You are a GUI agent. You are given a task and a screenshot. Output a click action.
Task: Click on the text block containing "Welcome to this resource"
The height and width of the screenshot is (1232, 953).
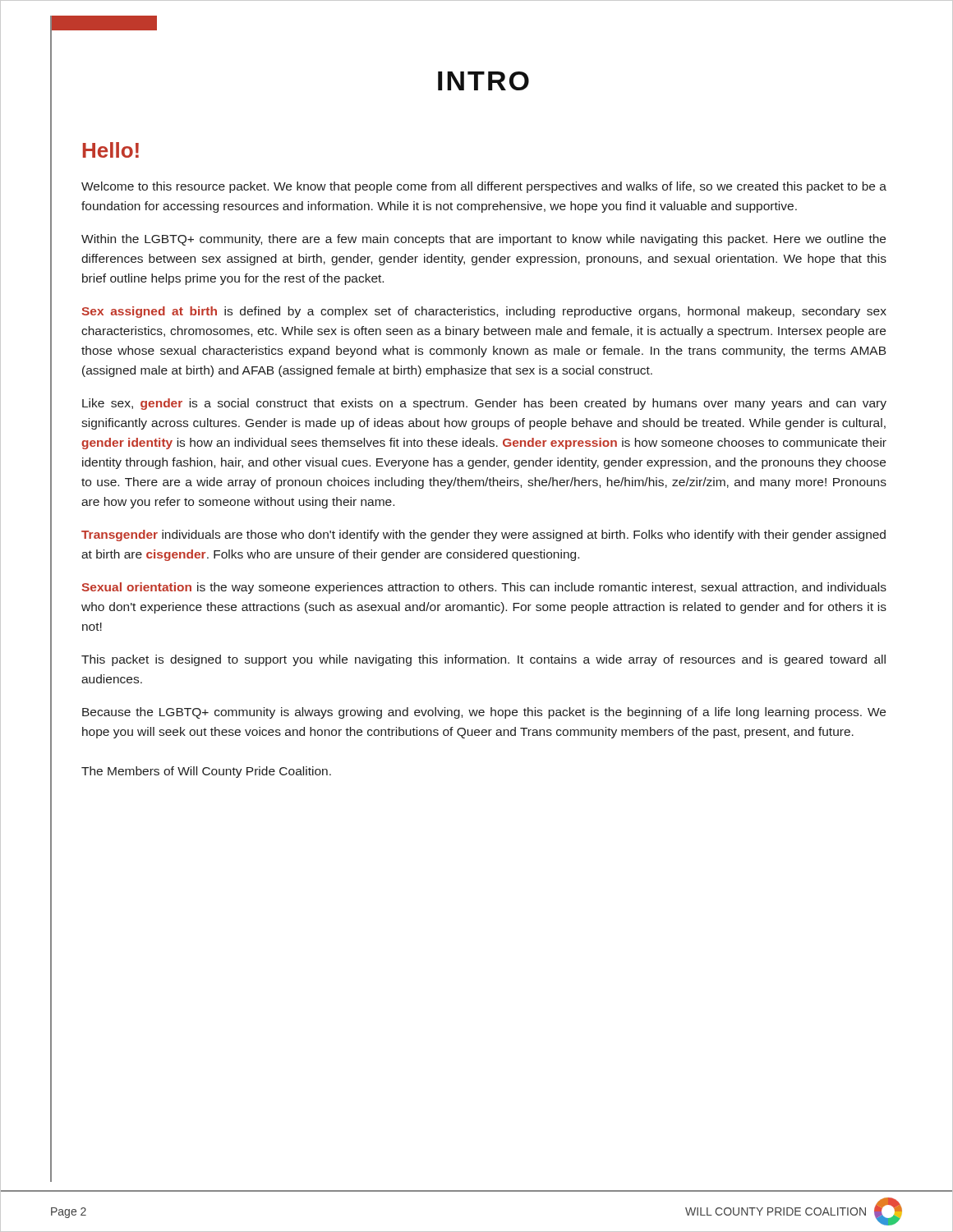[484, 196]
